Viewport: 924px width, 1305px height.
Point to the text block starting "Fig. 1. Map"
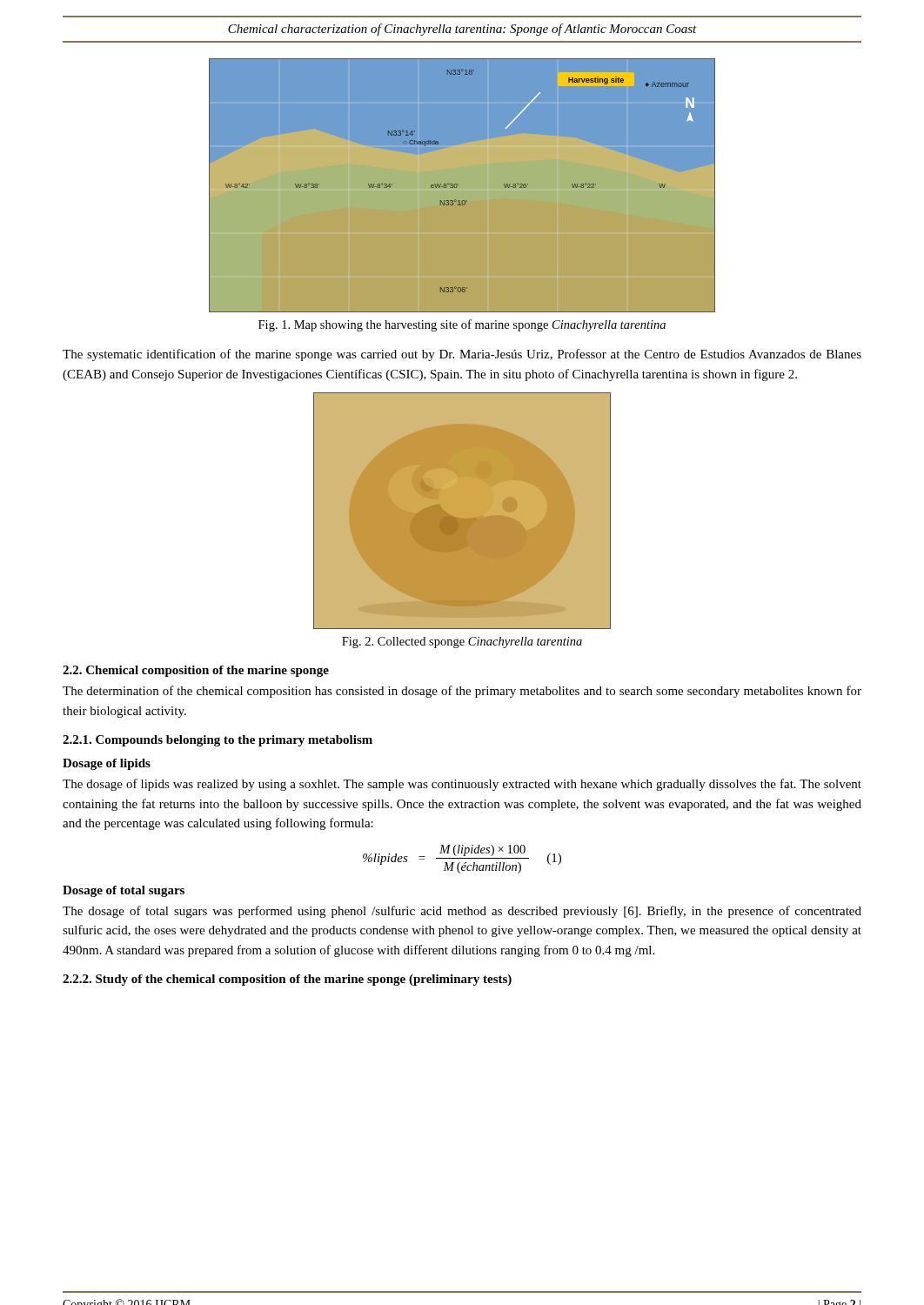coord(462,324)
